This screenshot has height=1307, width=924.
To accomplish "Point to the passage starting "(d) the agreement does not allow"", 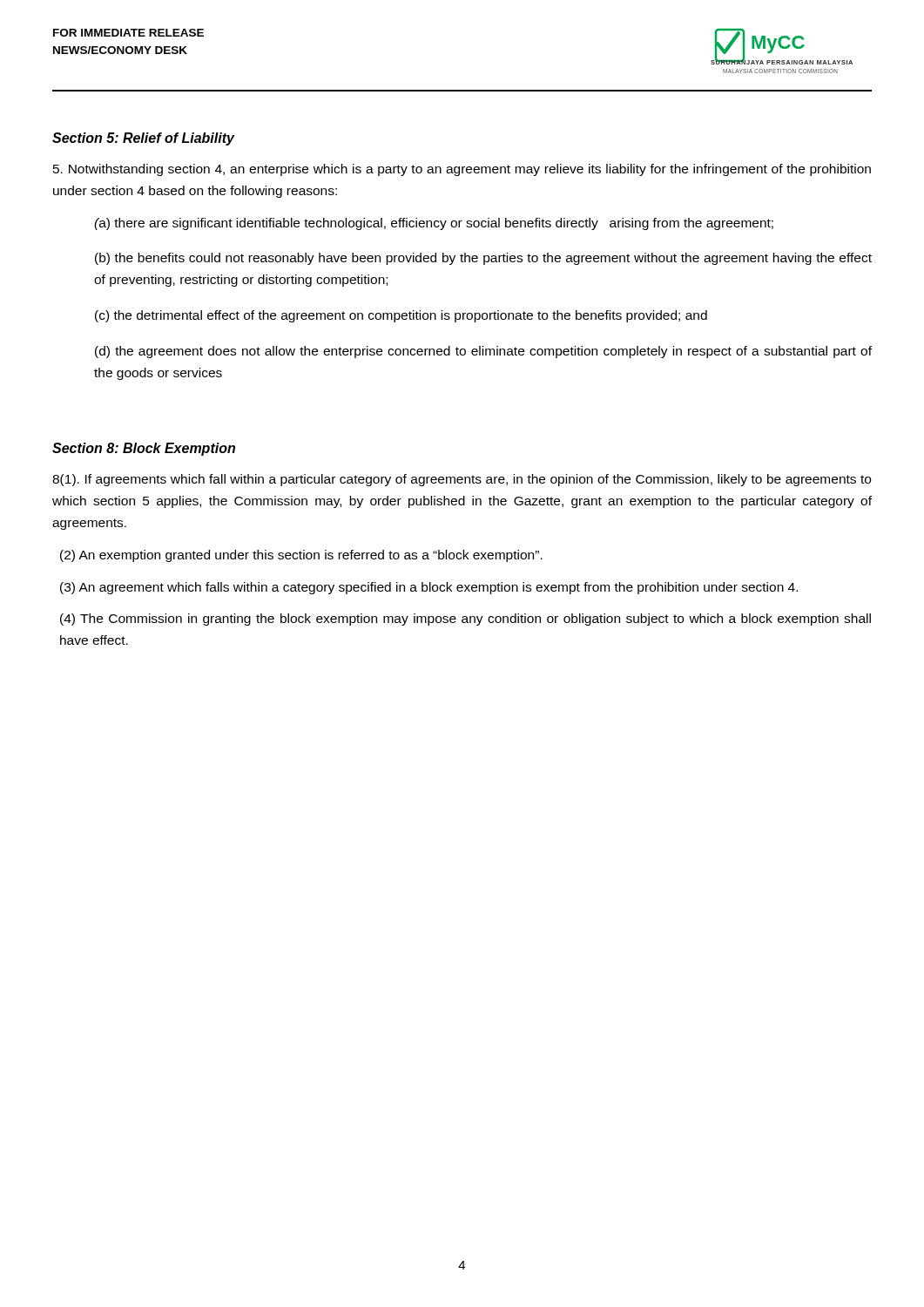I will tap(483, 361).
